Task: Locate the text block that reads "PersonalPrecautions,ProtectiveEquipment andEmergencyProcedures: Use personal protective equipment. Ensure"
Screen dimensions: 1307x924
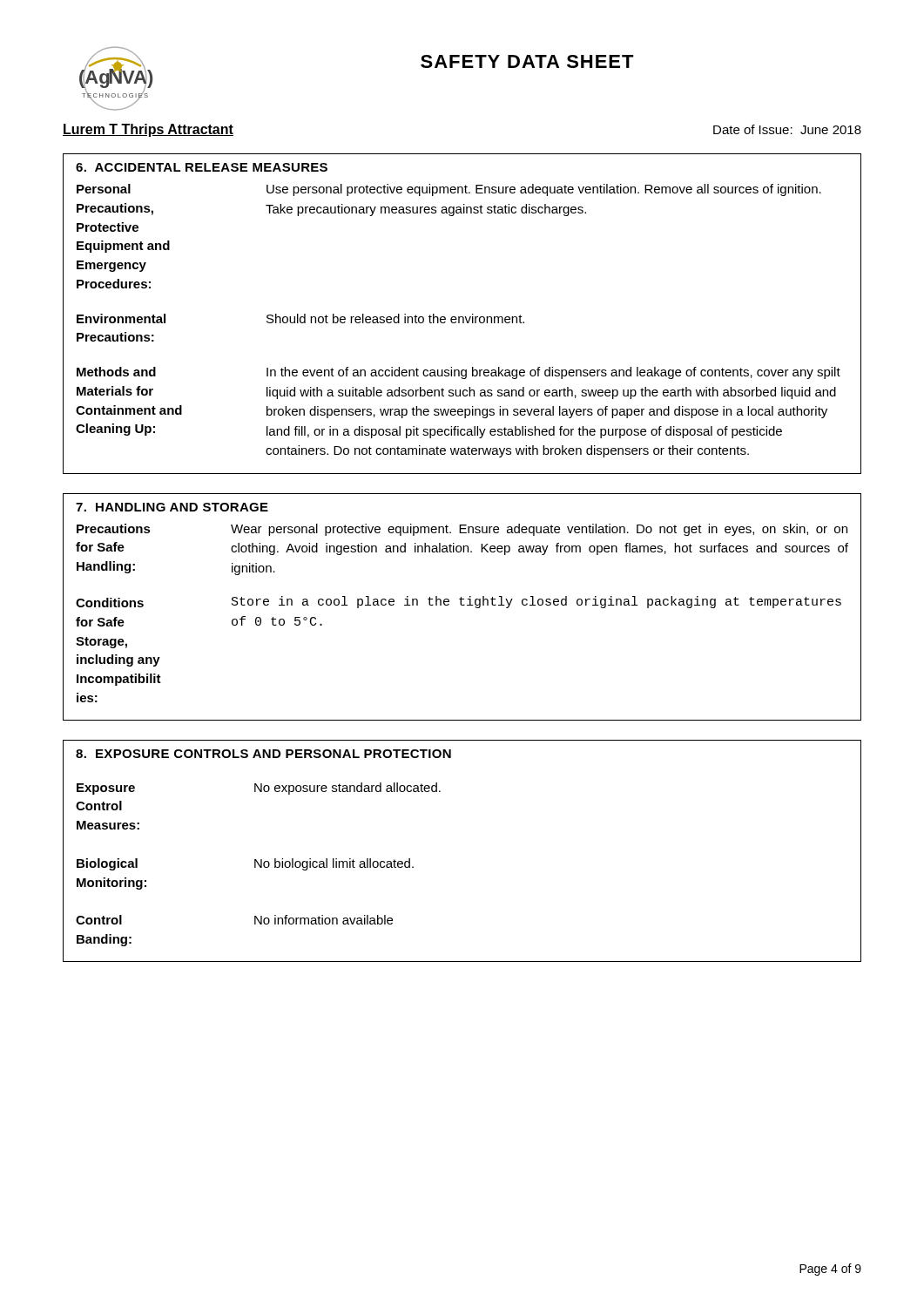Action: click(449, 190)
